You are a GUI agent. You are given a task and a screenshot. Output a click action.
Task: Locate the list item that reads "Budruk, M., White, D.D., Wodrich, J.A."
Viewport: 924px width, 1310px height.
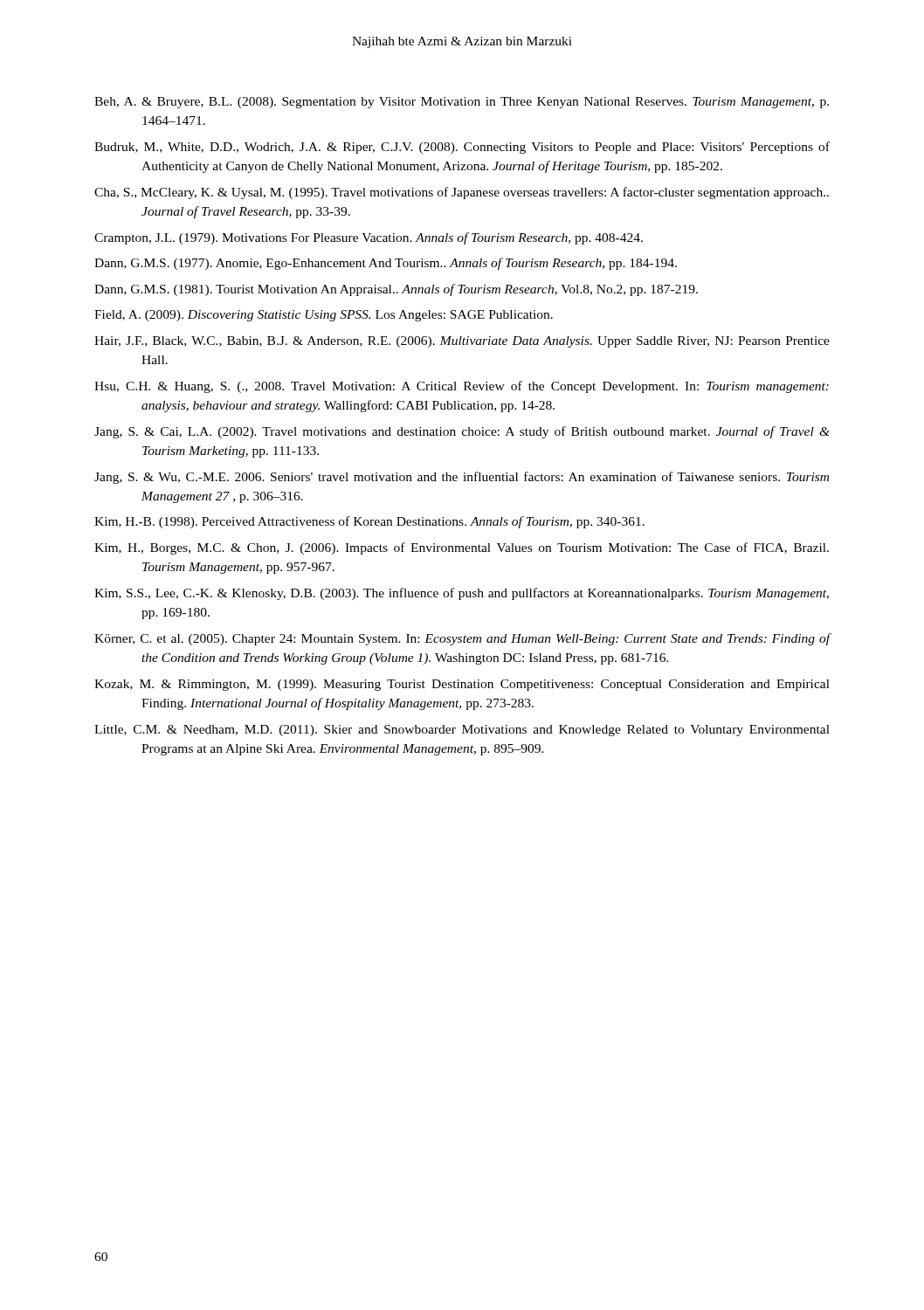point(462,156)
